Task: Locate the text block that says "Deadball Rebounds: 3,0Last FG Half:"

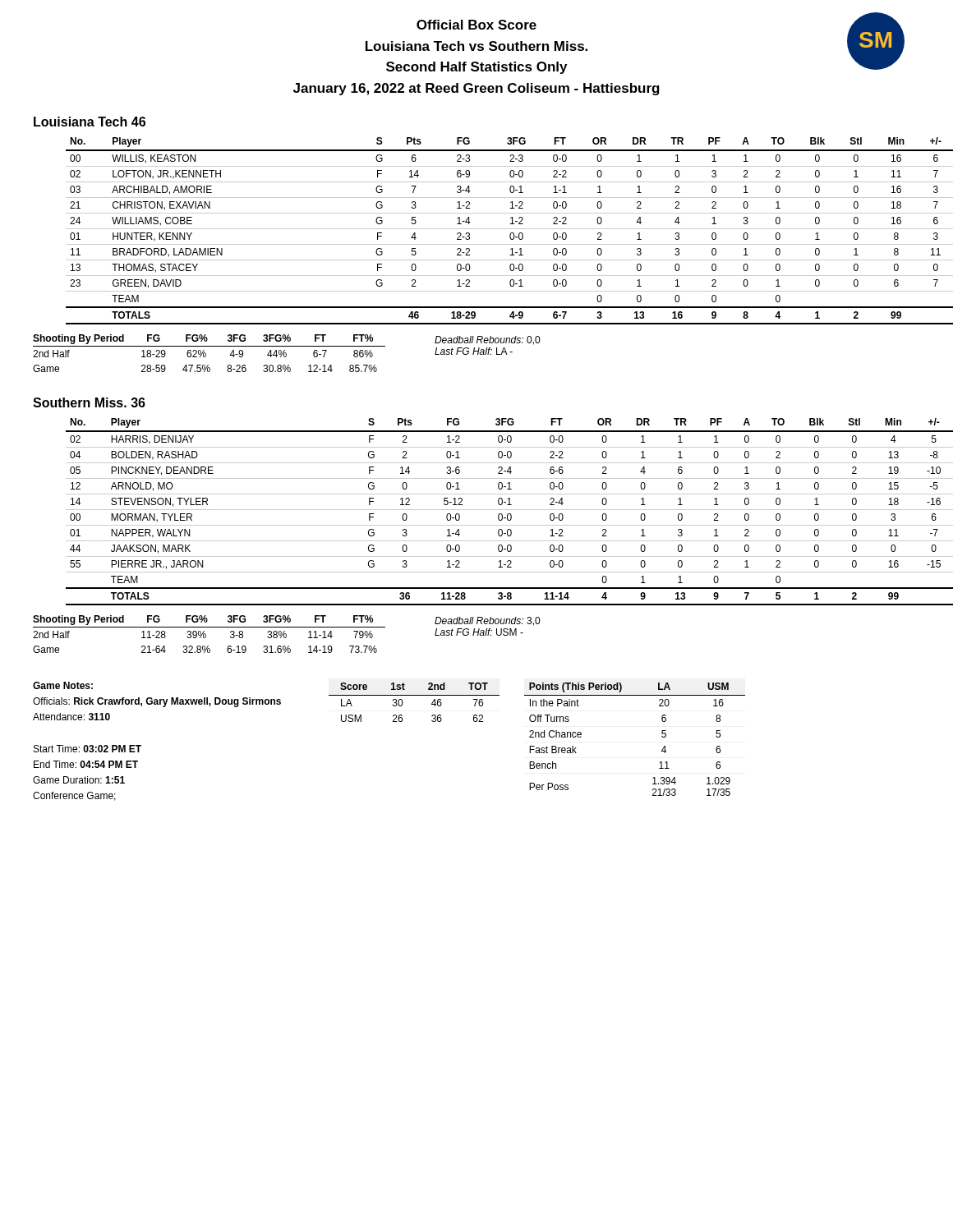Action: tap(487, 627)
